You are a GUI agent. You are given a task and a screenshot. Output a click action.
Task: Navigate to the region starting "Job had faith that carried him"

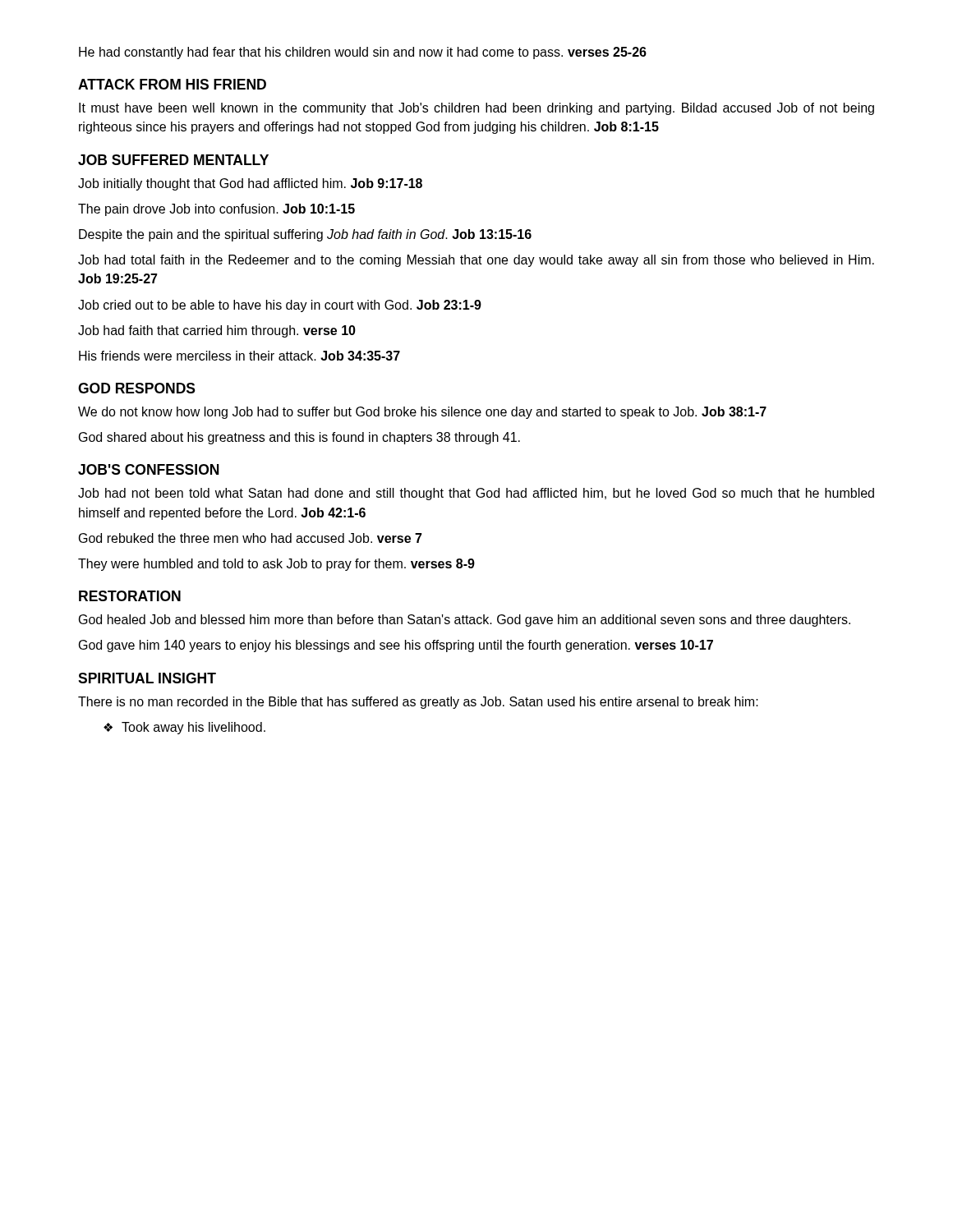click(x=217, y=330)
